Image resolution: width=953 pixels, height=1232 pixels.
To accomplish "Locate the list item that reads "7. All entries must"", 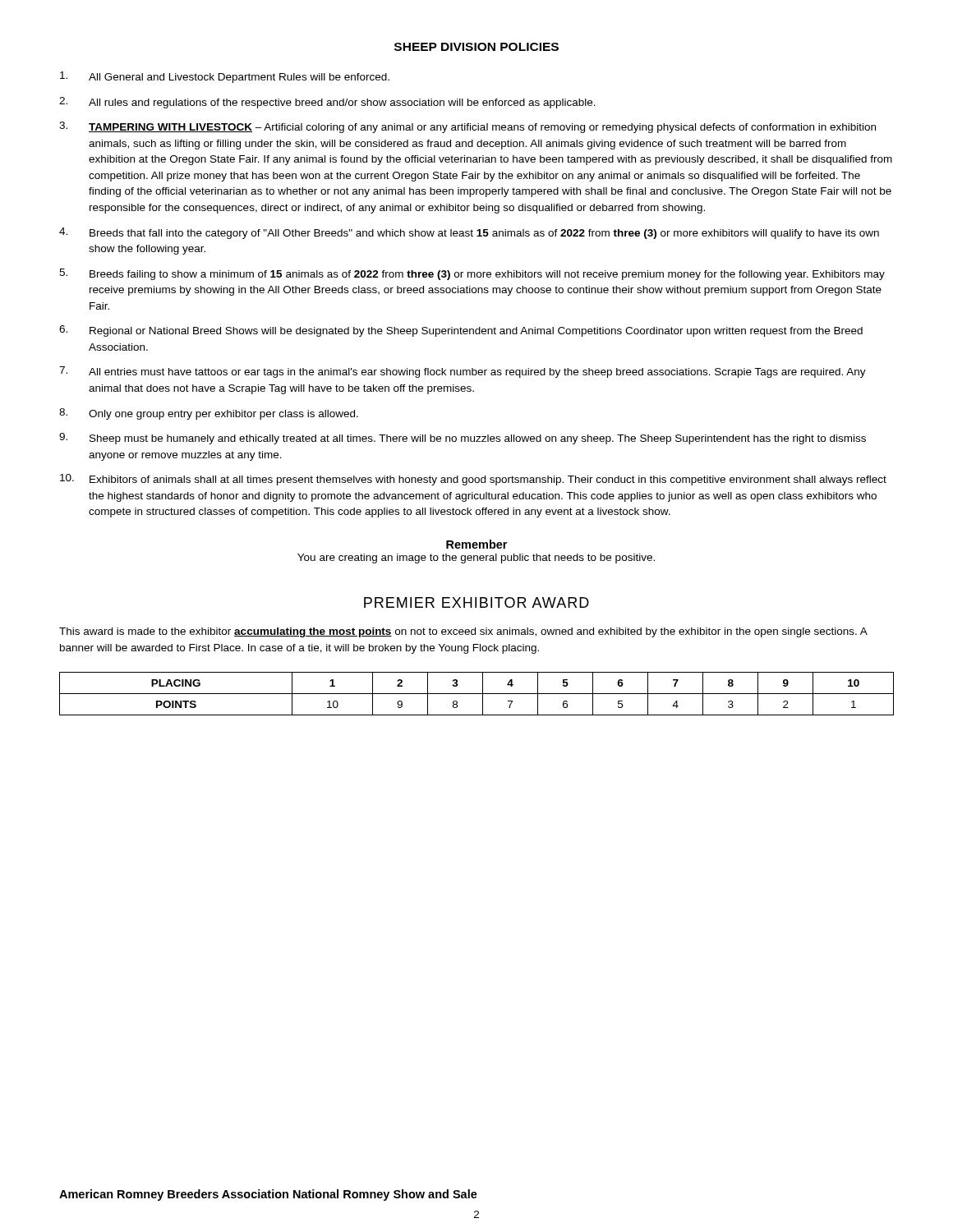I will [x=476, y=380].
